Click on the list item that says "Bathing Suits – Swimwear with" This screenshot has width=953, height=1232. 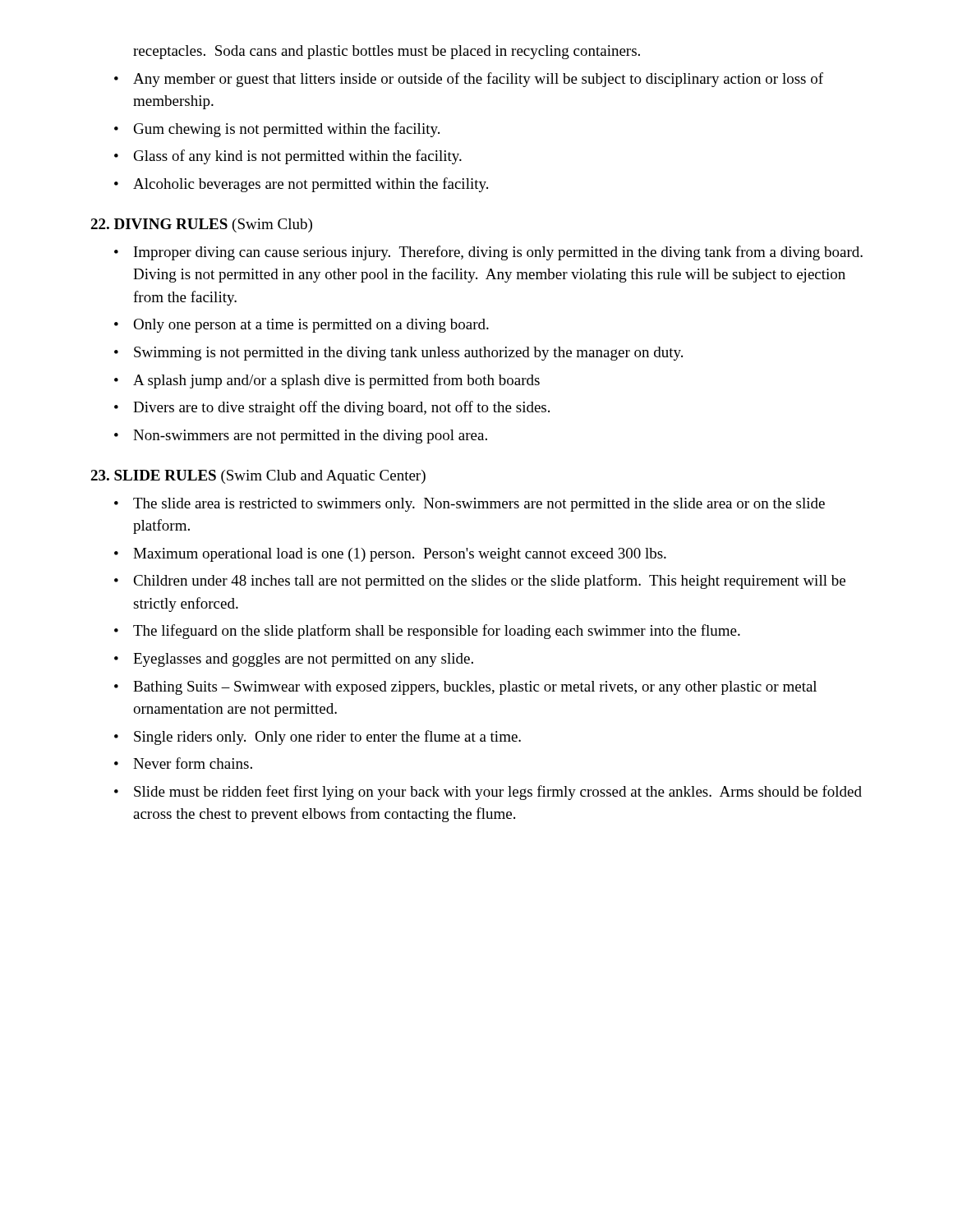pos(475,697)
